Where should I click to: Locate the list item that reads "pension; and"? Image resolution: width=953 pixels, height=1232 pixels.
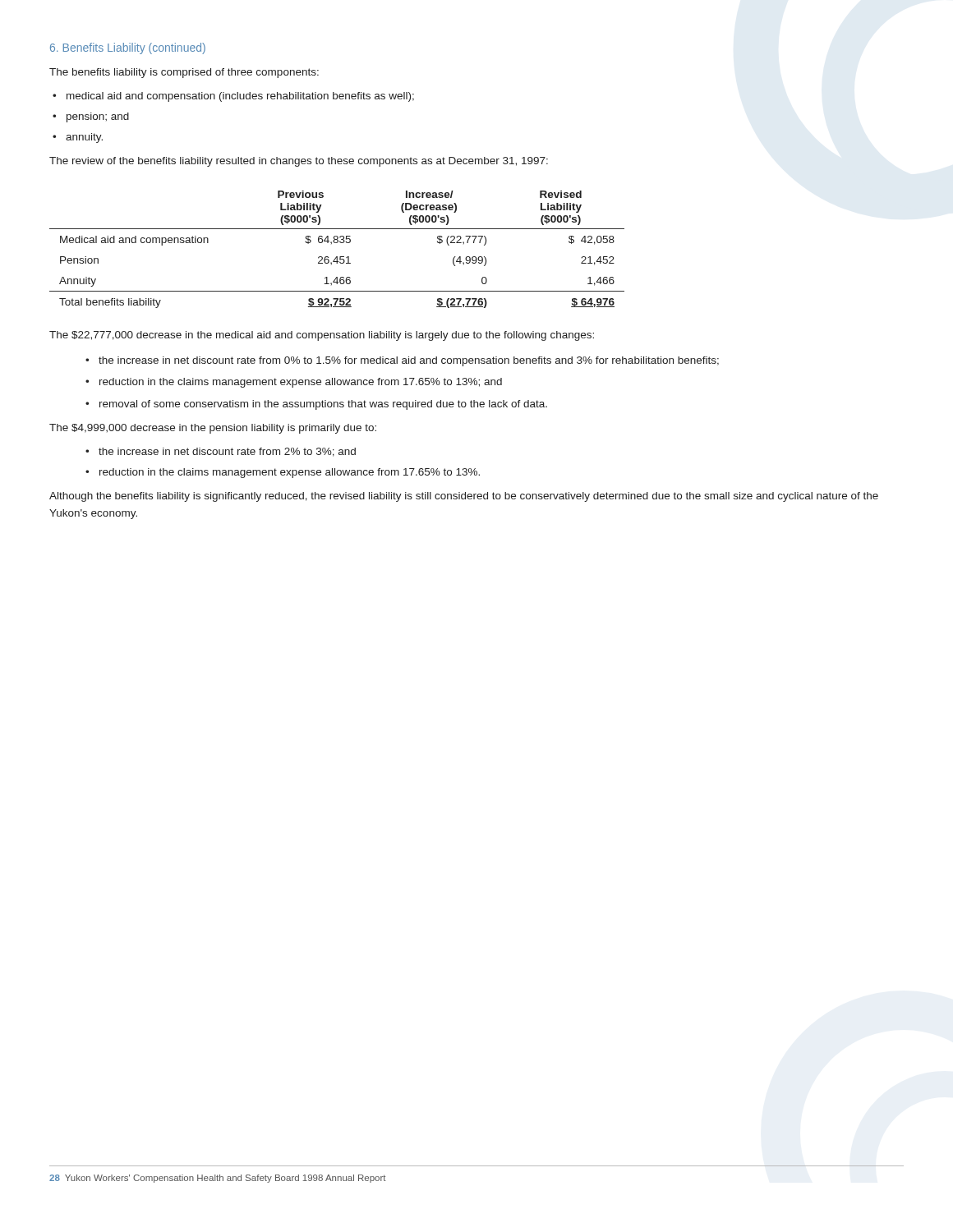97,116
